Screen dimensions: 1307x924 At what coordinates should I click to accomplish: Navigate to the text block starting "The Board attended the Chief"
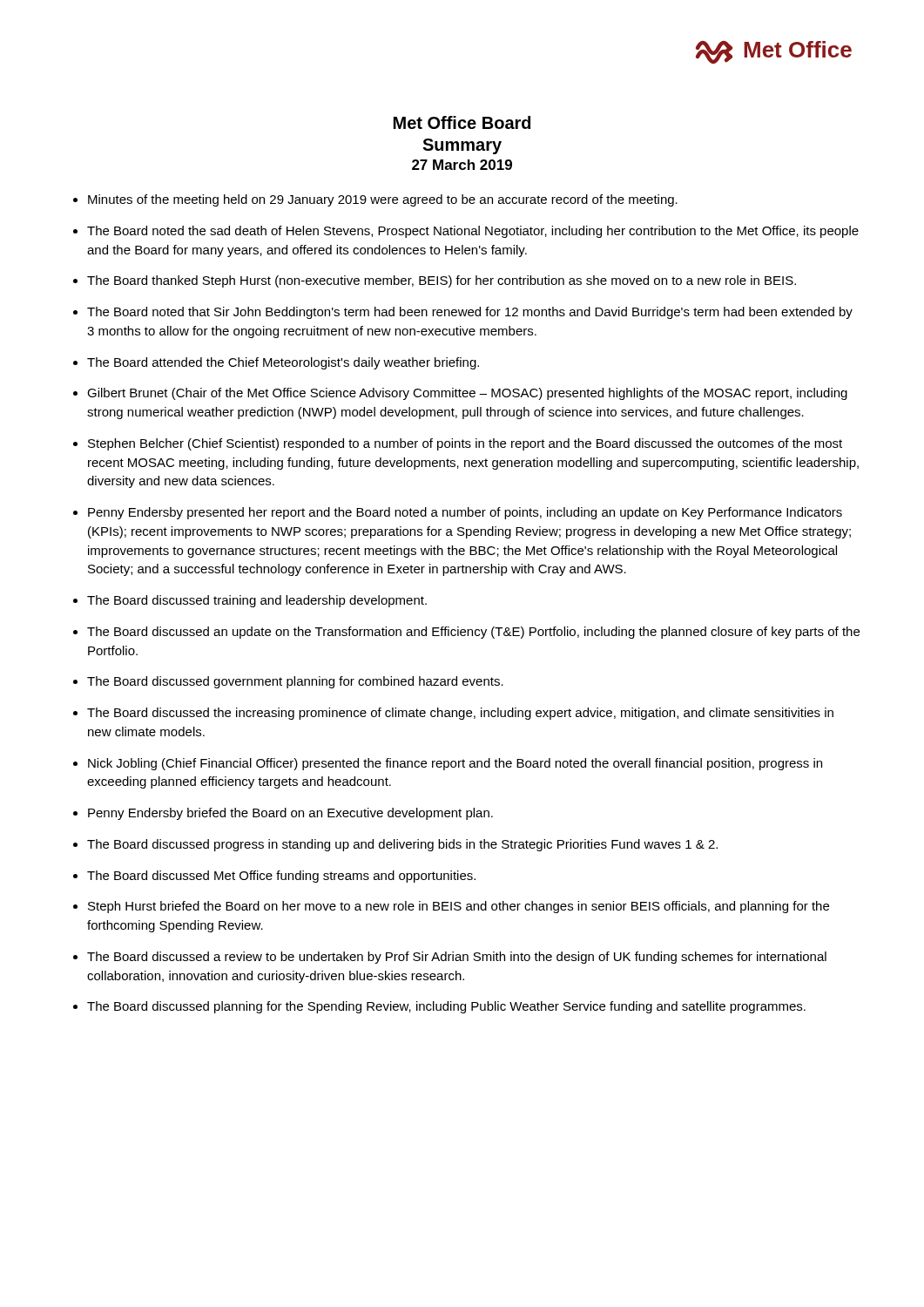point(284,362)
